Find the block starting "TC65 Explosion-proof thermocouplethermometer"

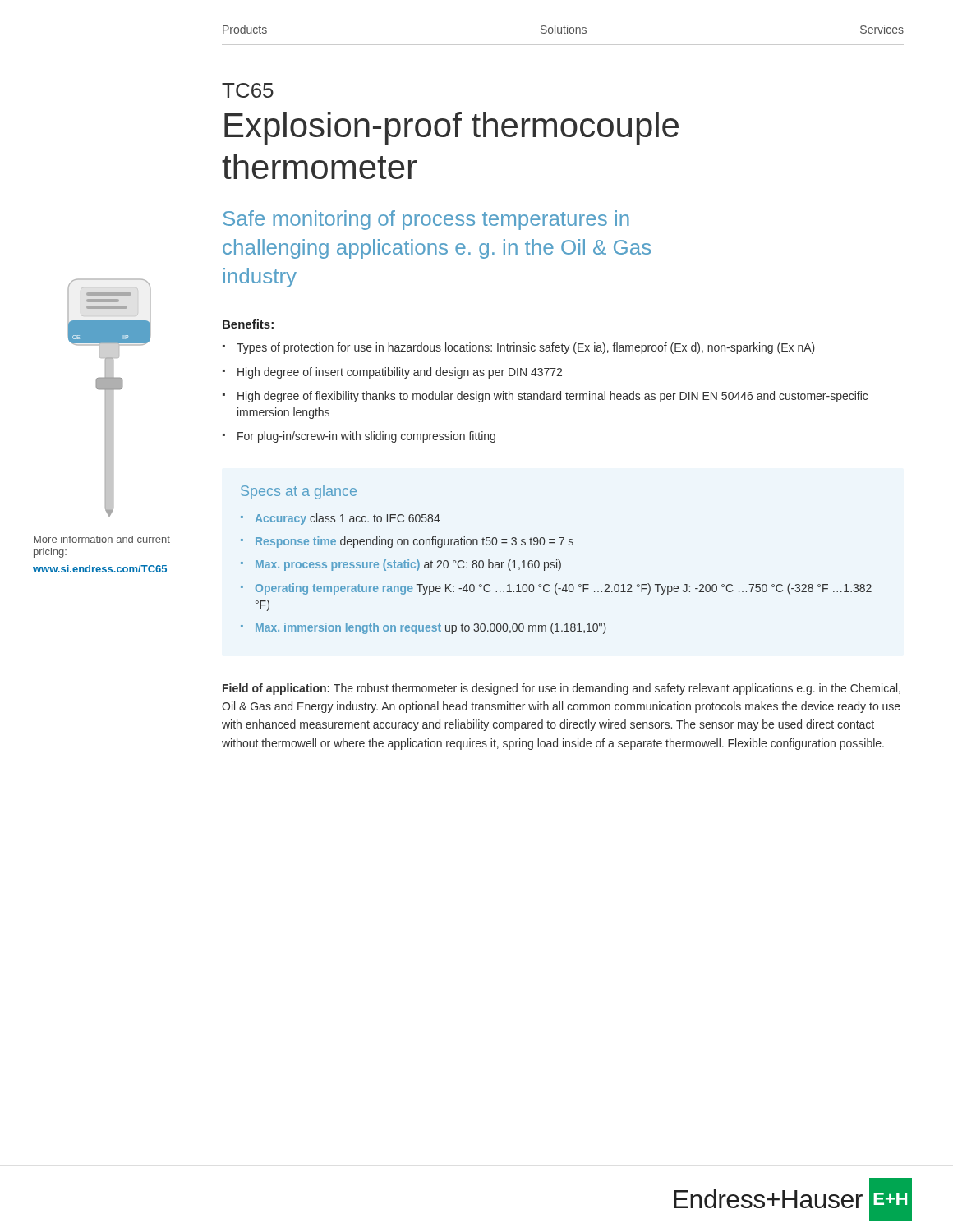[x=563, y=133]
